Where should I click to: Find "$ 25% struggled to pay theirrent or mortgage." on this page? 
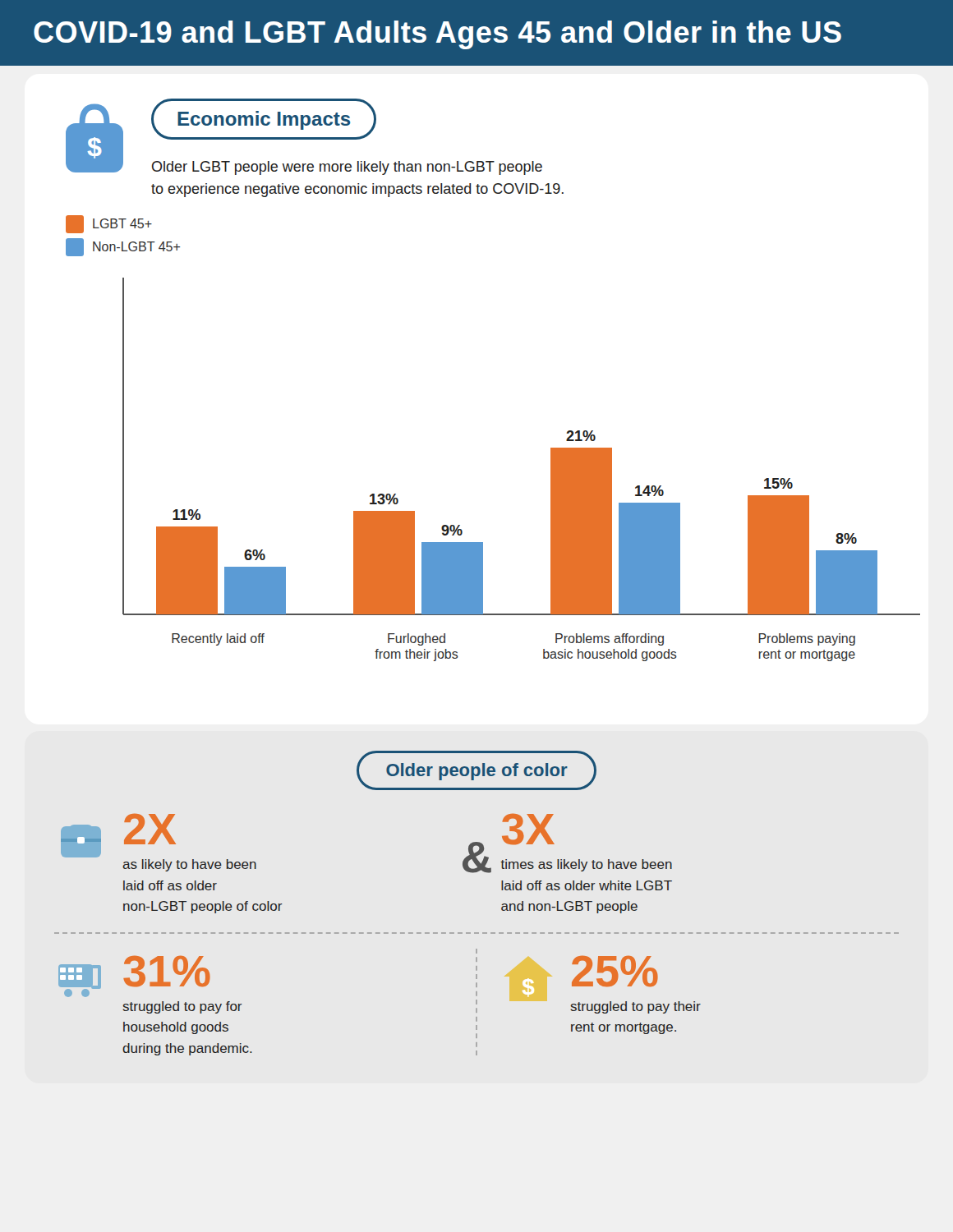pos(601,993)
